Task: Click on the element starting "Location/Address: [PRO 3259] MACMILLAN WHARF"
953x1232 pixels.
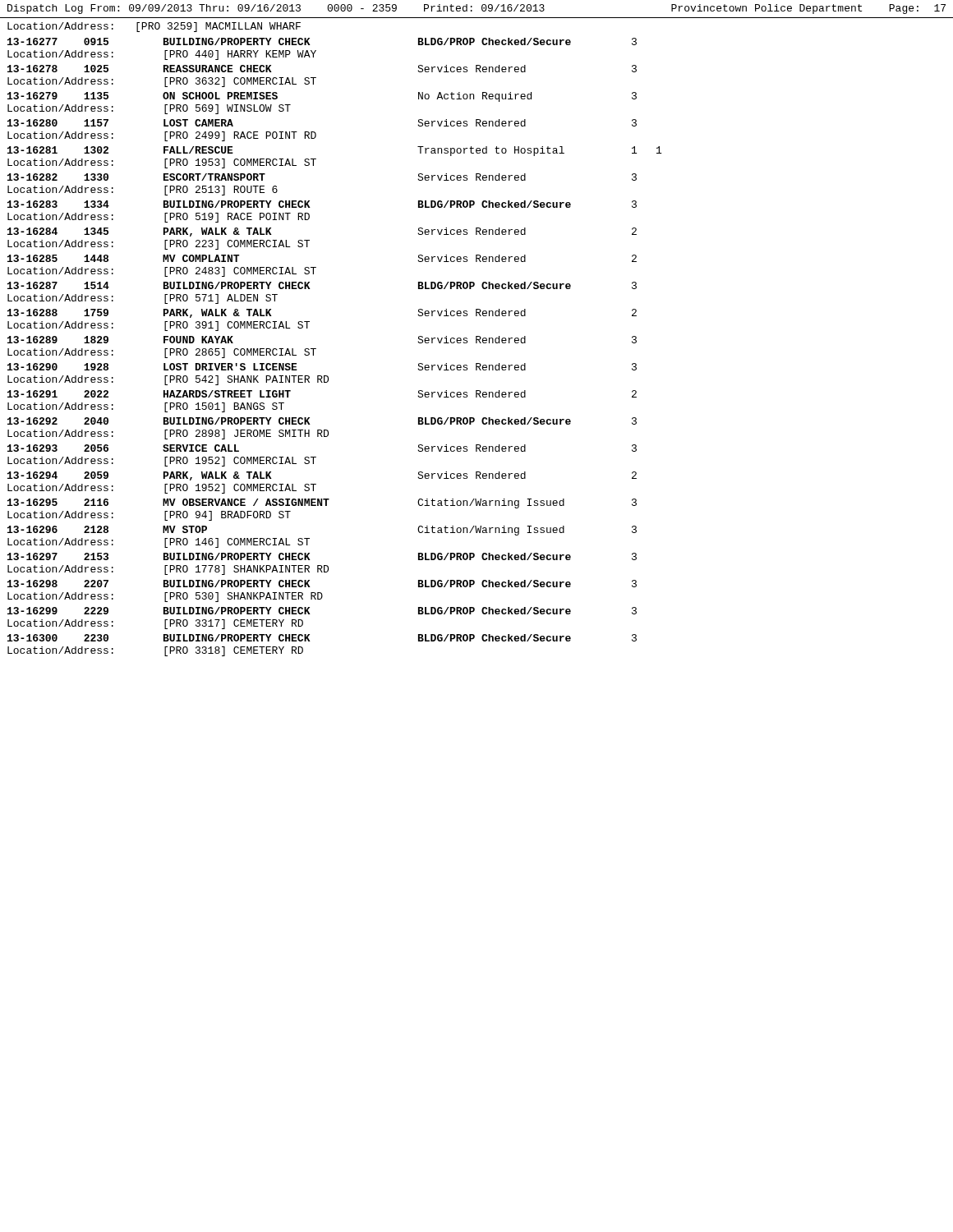Action: click(x=154, y=27)
